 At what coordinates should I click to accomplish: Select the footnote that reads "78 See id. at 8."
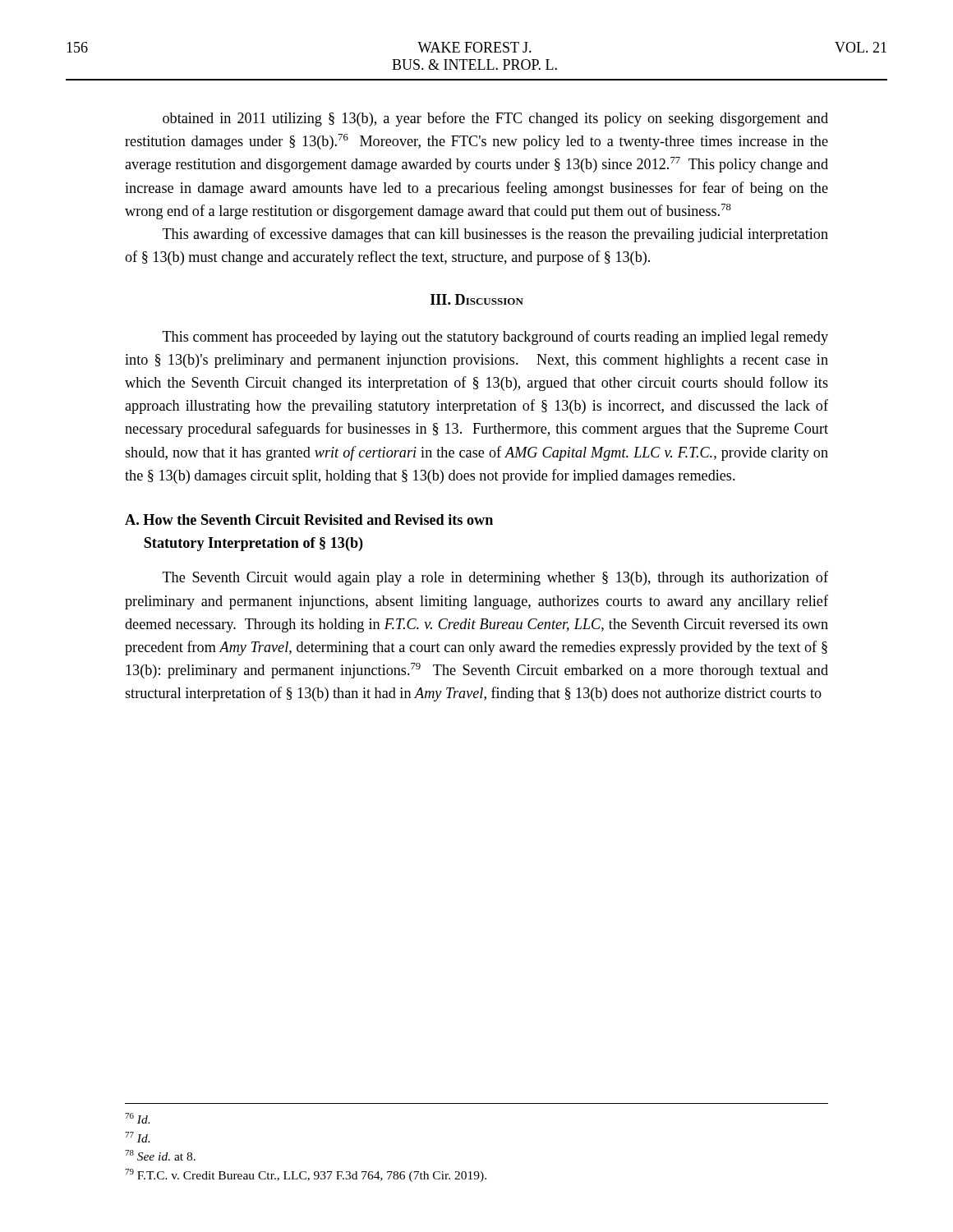pos(160,1155)
